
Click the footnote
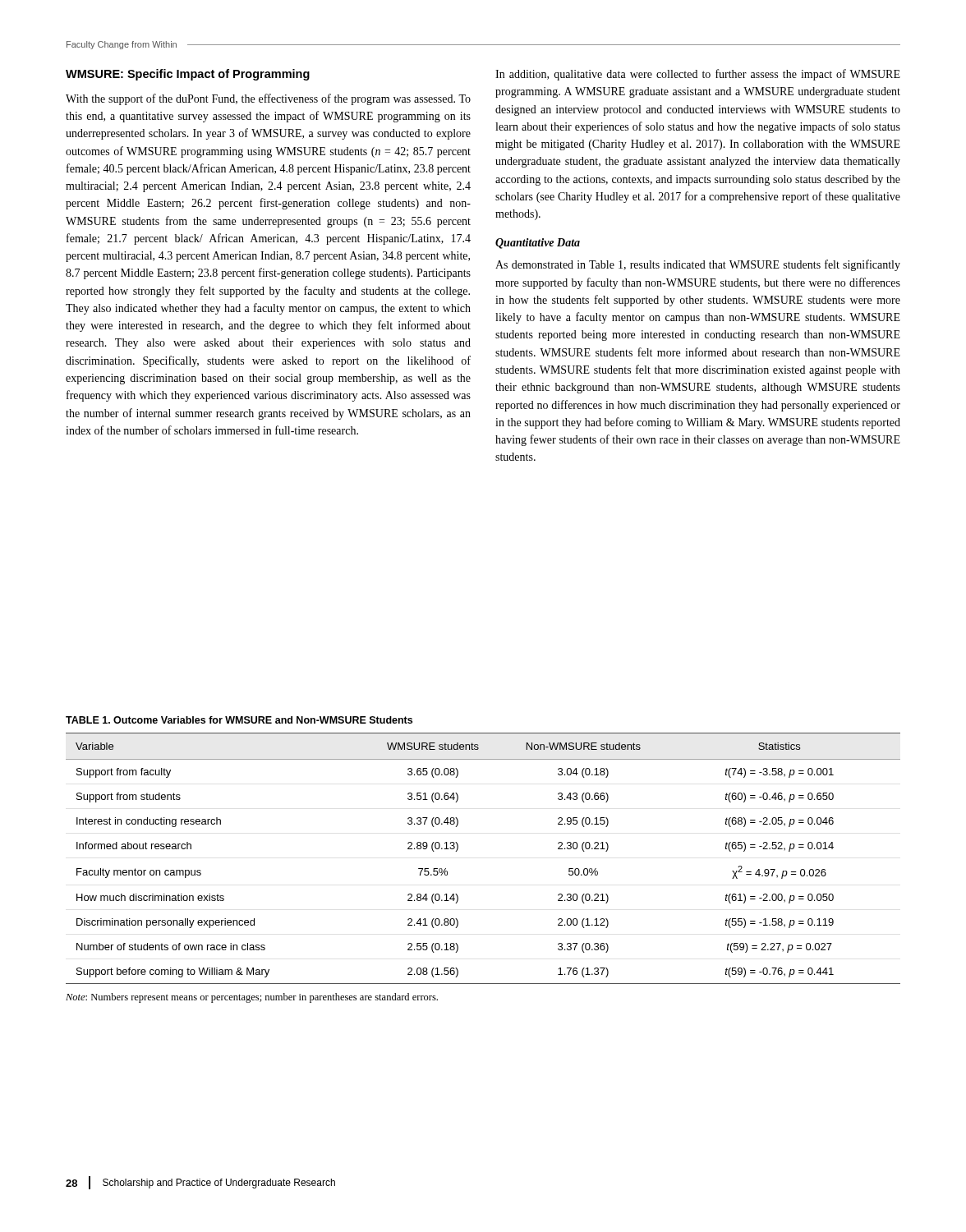[x=252, y=997]
